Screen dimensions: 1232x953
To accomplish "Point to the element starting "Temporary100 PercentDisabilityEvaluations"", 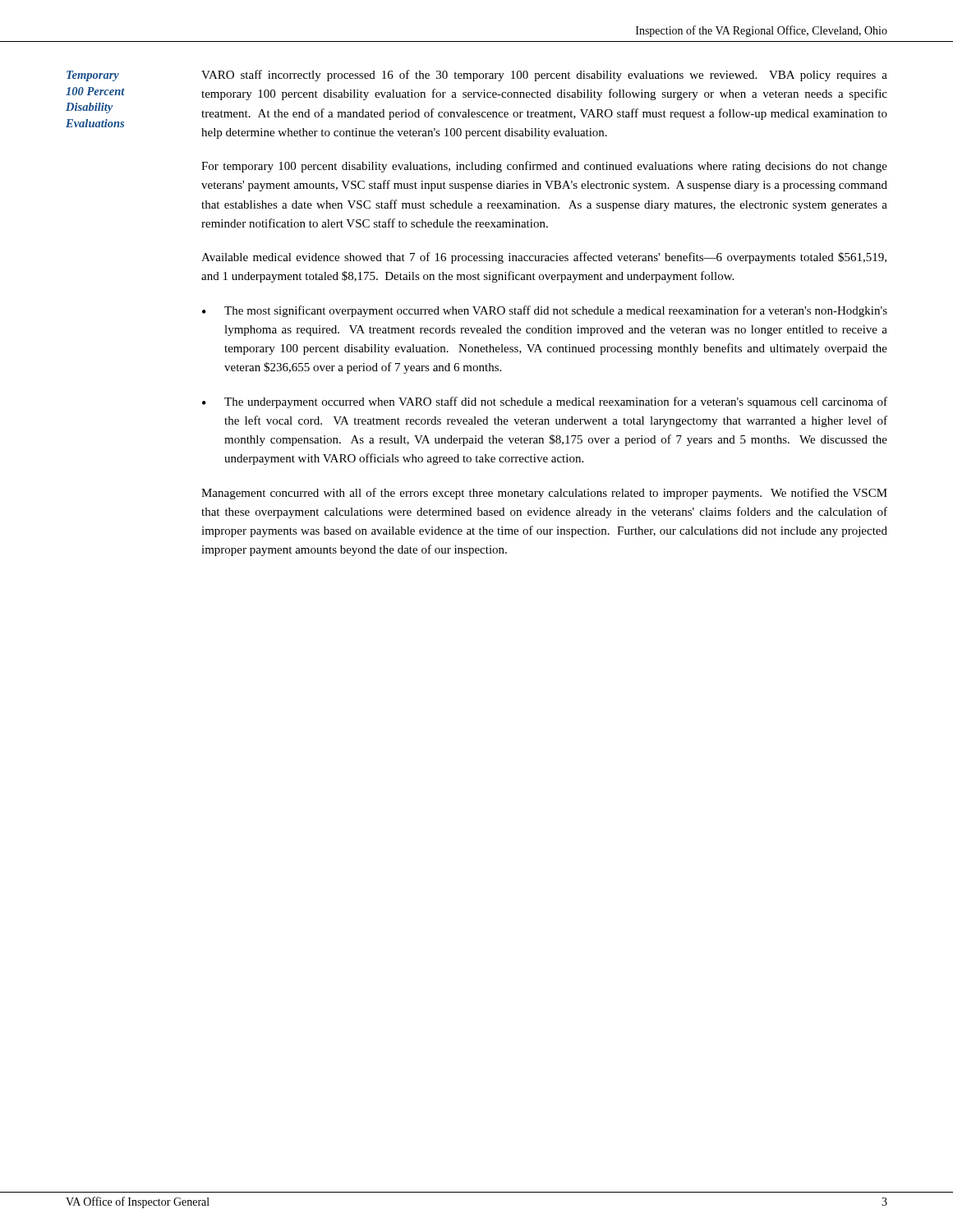I will coord(95,99).
